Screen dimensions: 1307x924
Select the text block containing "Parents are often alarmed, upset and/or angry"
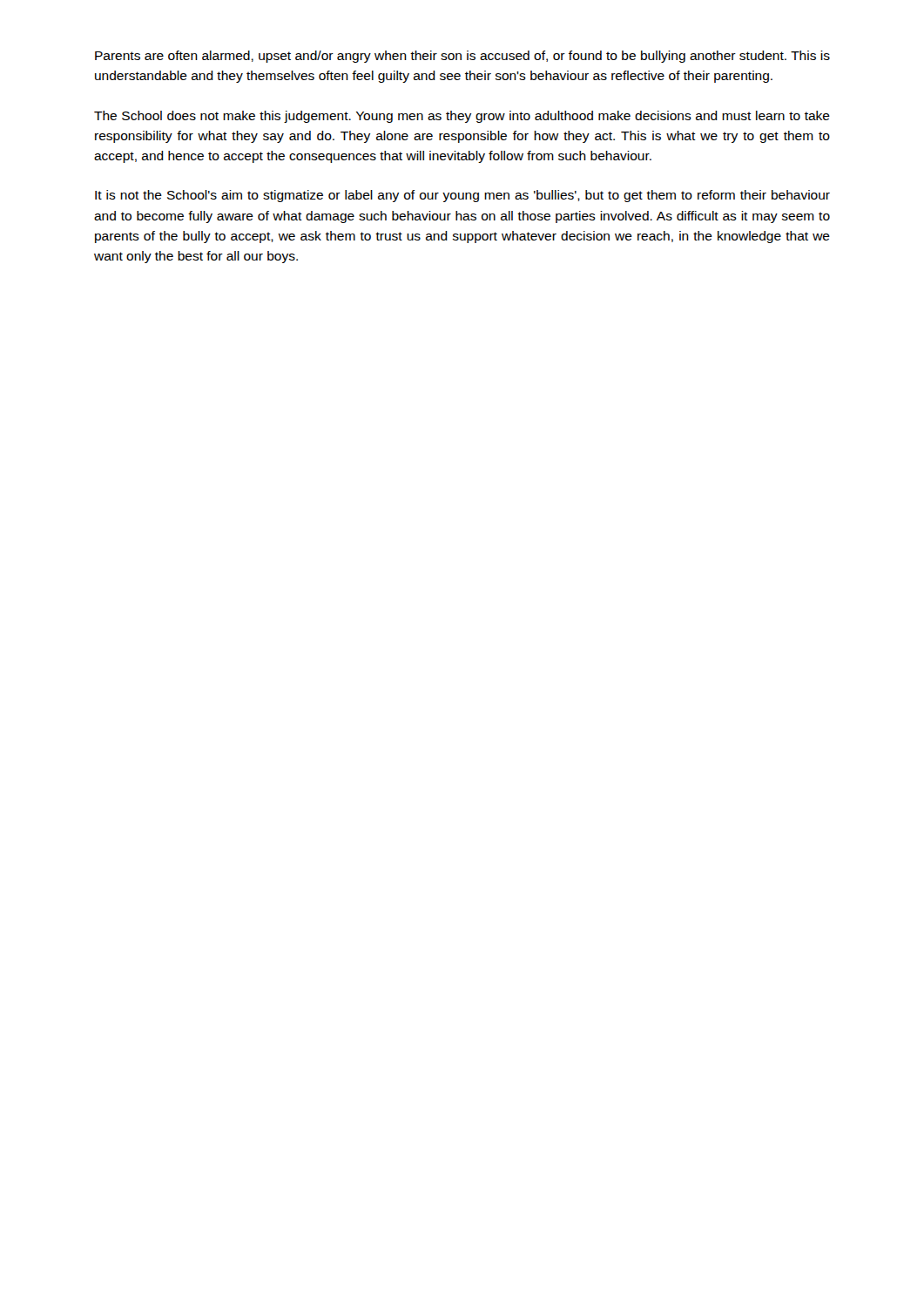(x=462, y=65)
